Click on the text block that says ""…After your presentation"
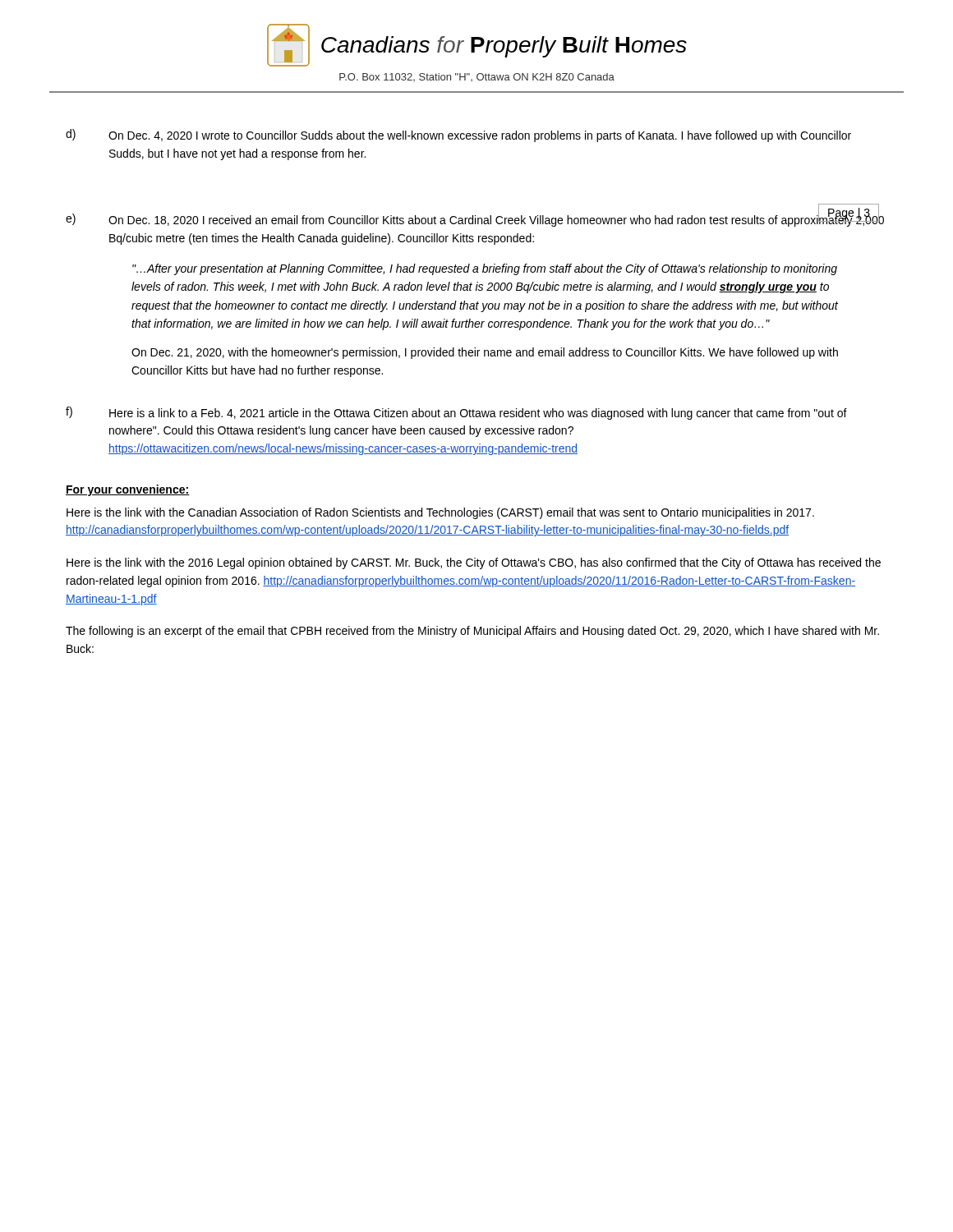The height and width of the screenshot is (1232, 953). click(x=485, y=296)
